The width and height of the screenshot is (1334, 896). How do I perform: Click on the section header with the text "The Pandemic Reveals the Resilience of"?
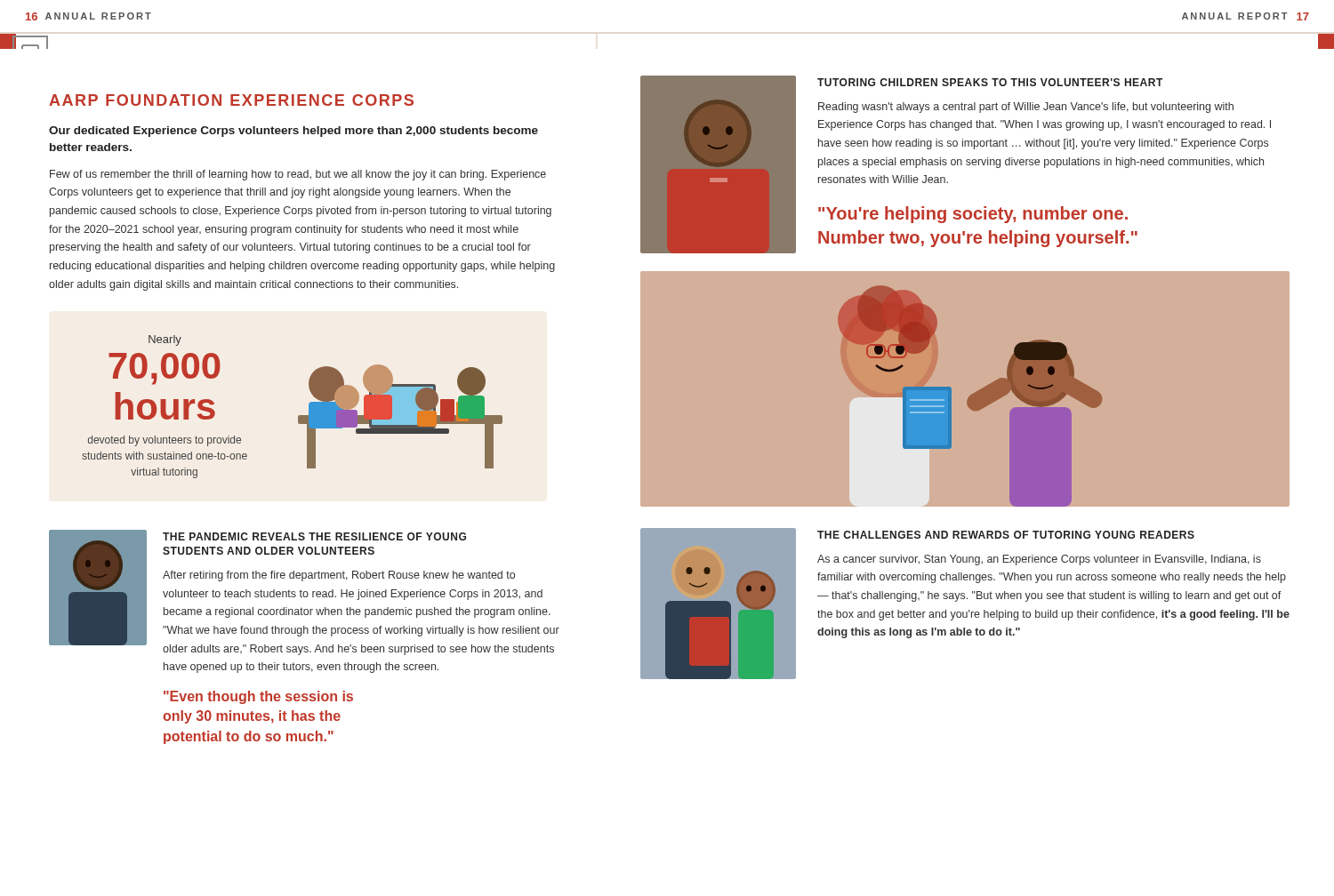point(315,544)
